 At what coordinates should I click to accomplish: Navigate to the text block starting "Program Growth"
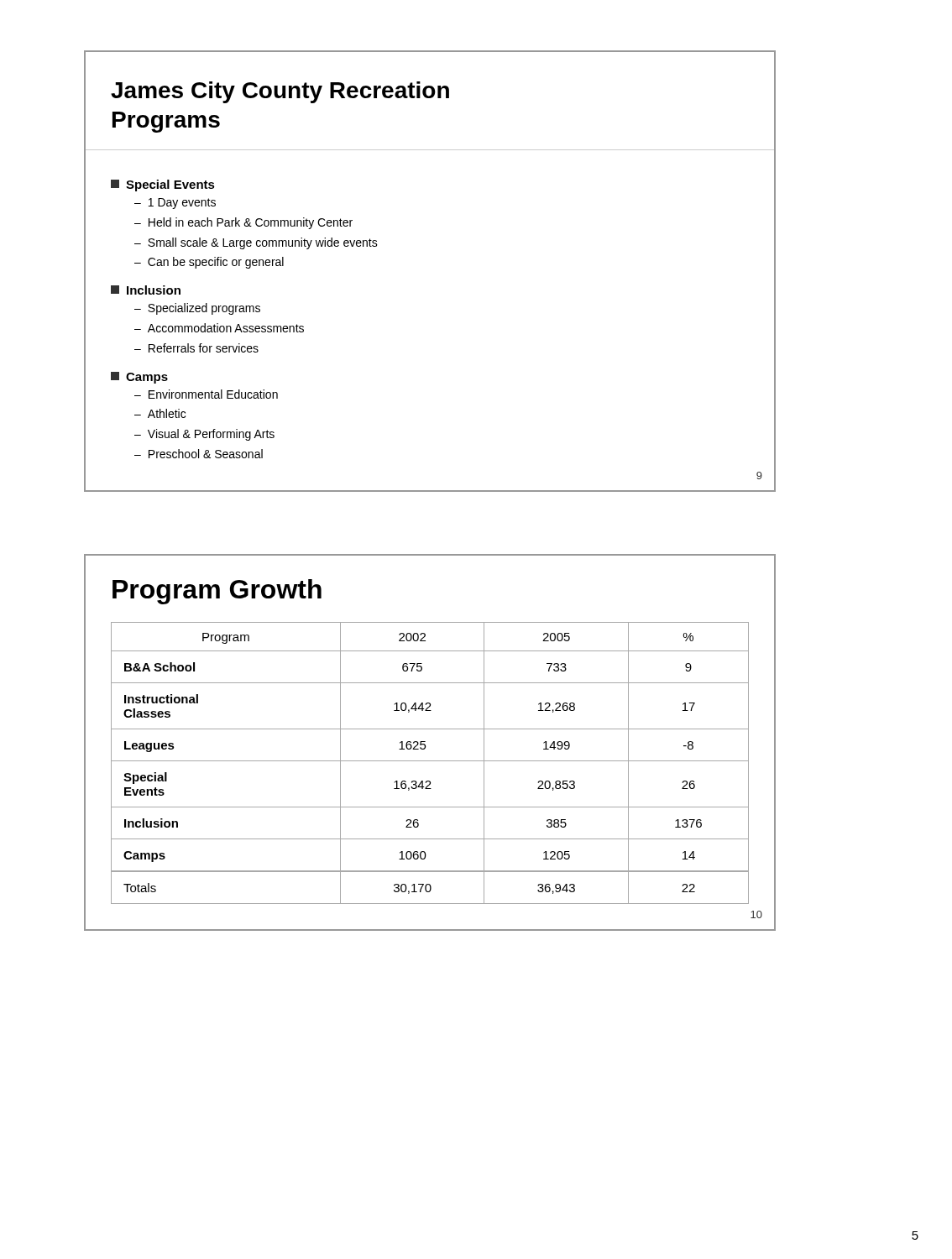(217, 589)
